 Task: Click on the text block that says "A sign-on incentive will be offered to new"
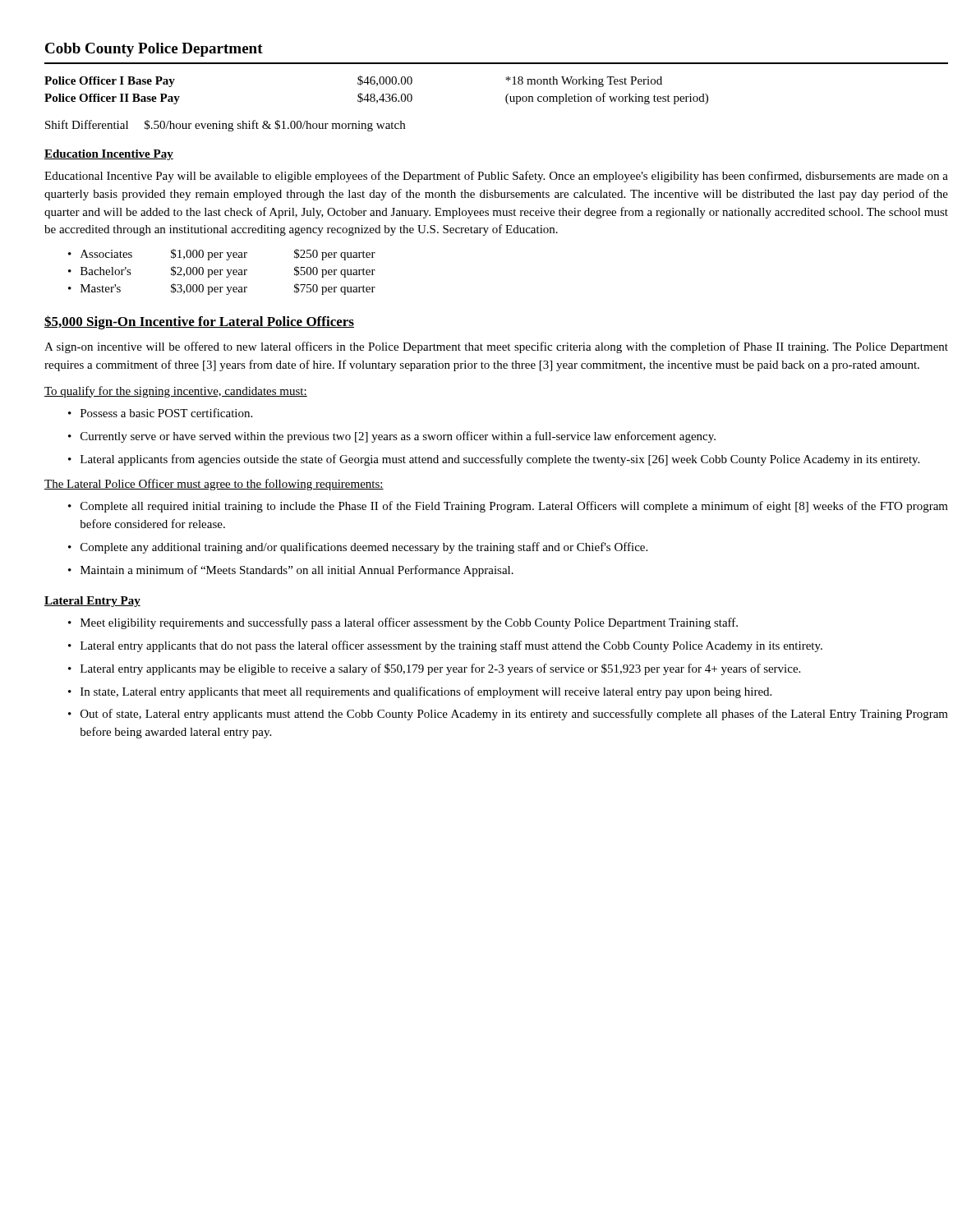click(496, 356)
